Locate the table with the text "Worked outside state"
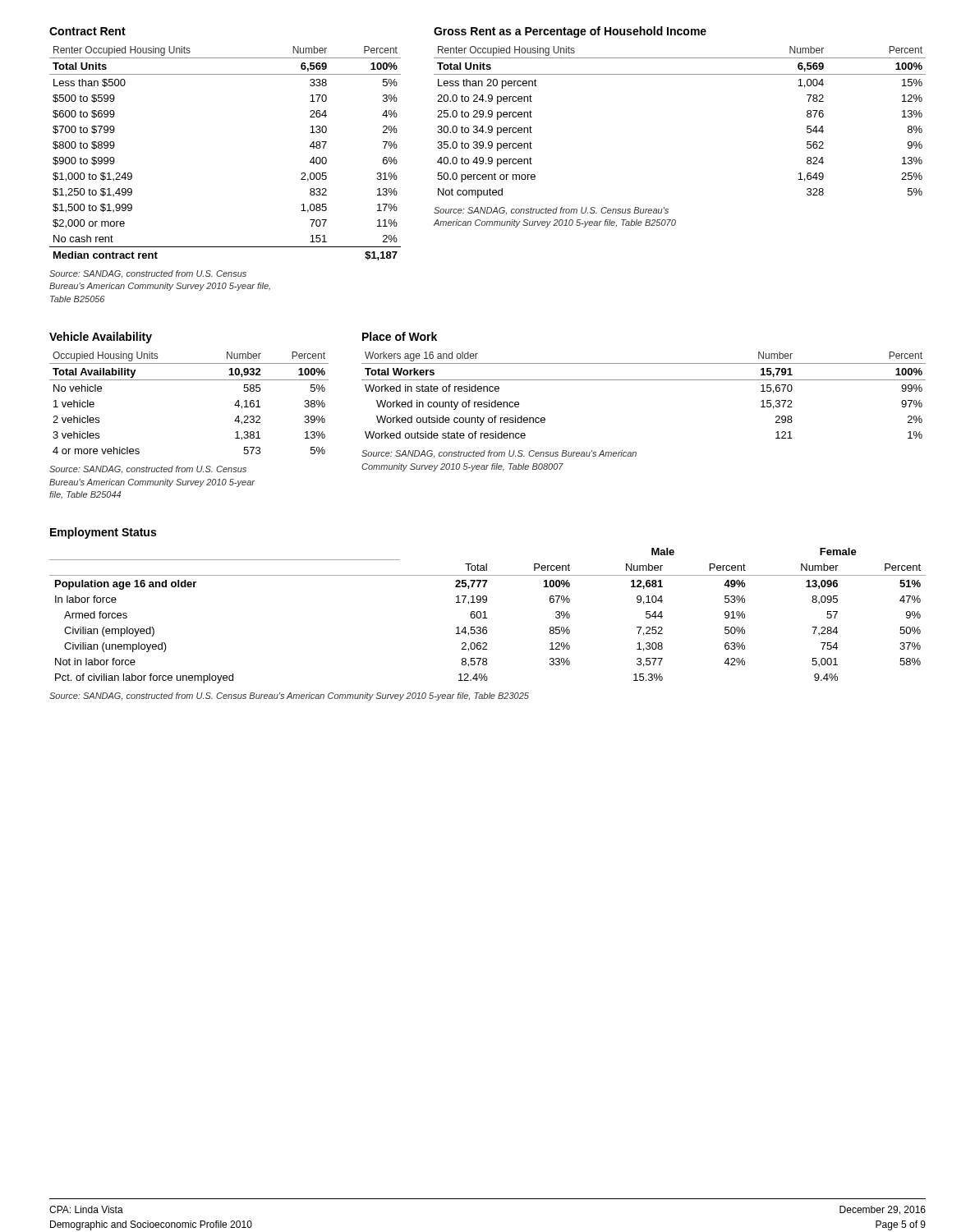 pyautogui.click(x=644, y=396)
